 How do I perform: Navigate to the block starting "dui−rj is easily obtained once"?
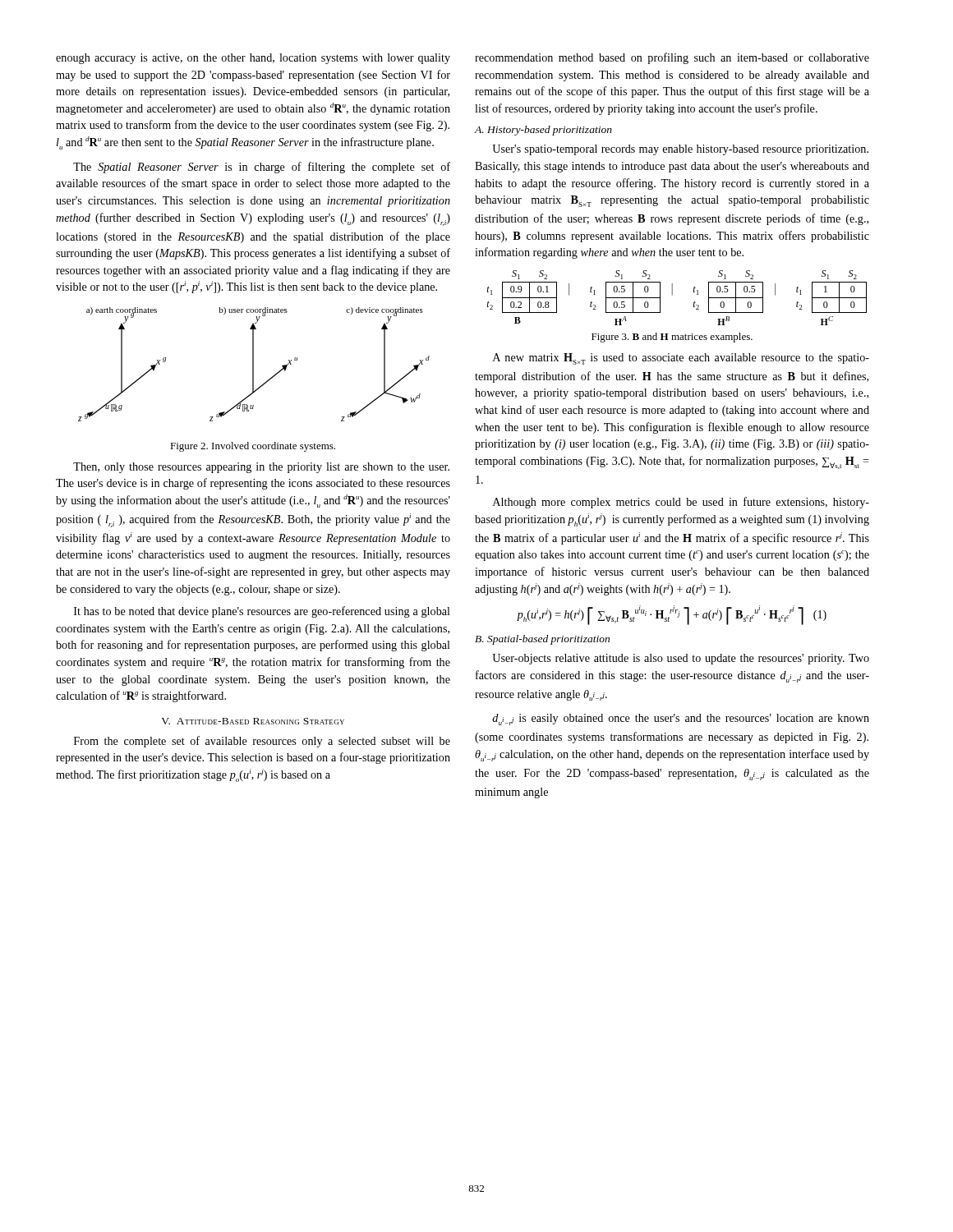point(672,755)
